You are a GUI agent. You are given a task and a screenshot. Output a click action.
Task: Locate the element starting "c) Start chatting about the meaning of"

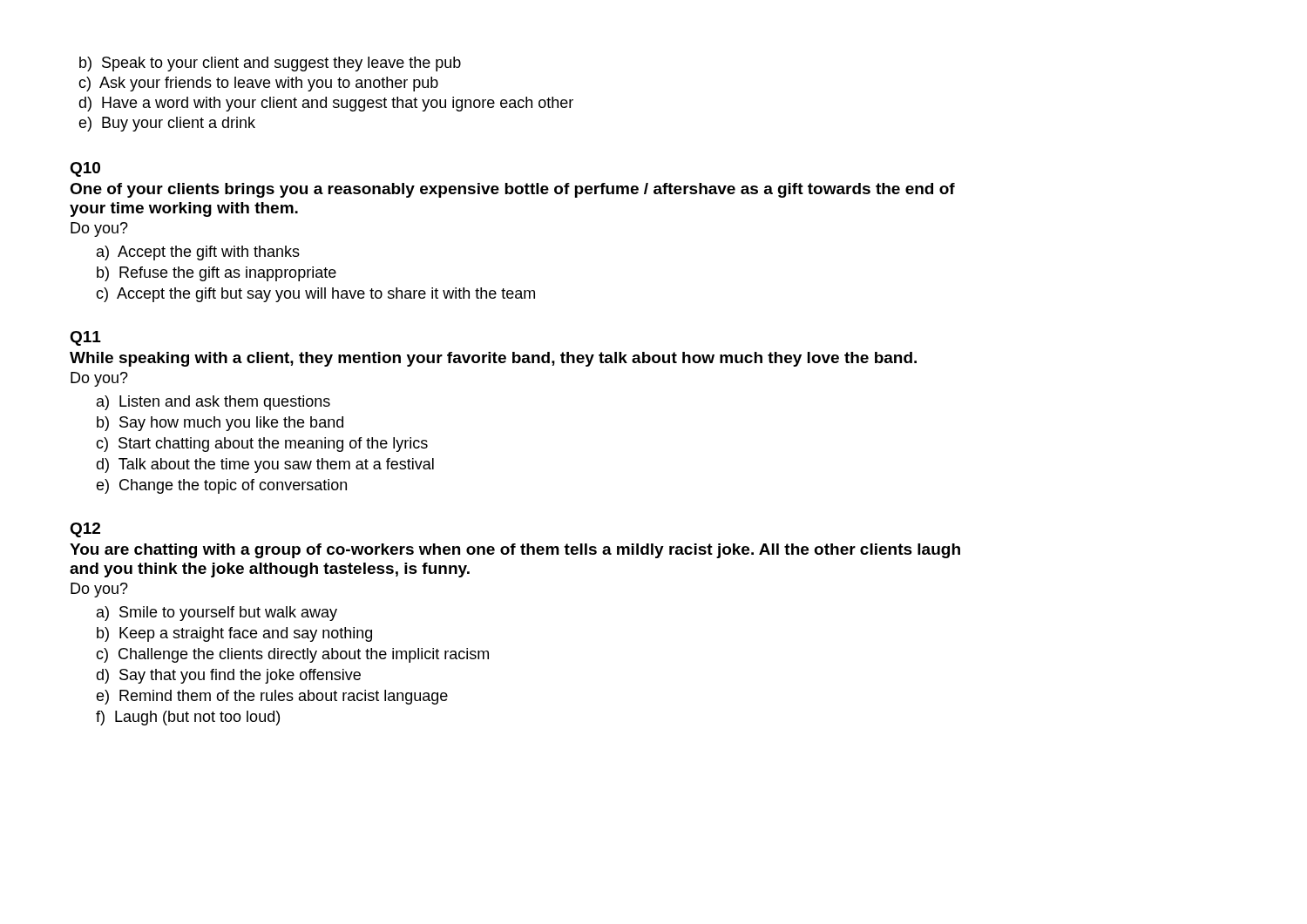262,443
